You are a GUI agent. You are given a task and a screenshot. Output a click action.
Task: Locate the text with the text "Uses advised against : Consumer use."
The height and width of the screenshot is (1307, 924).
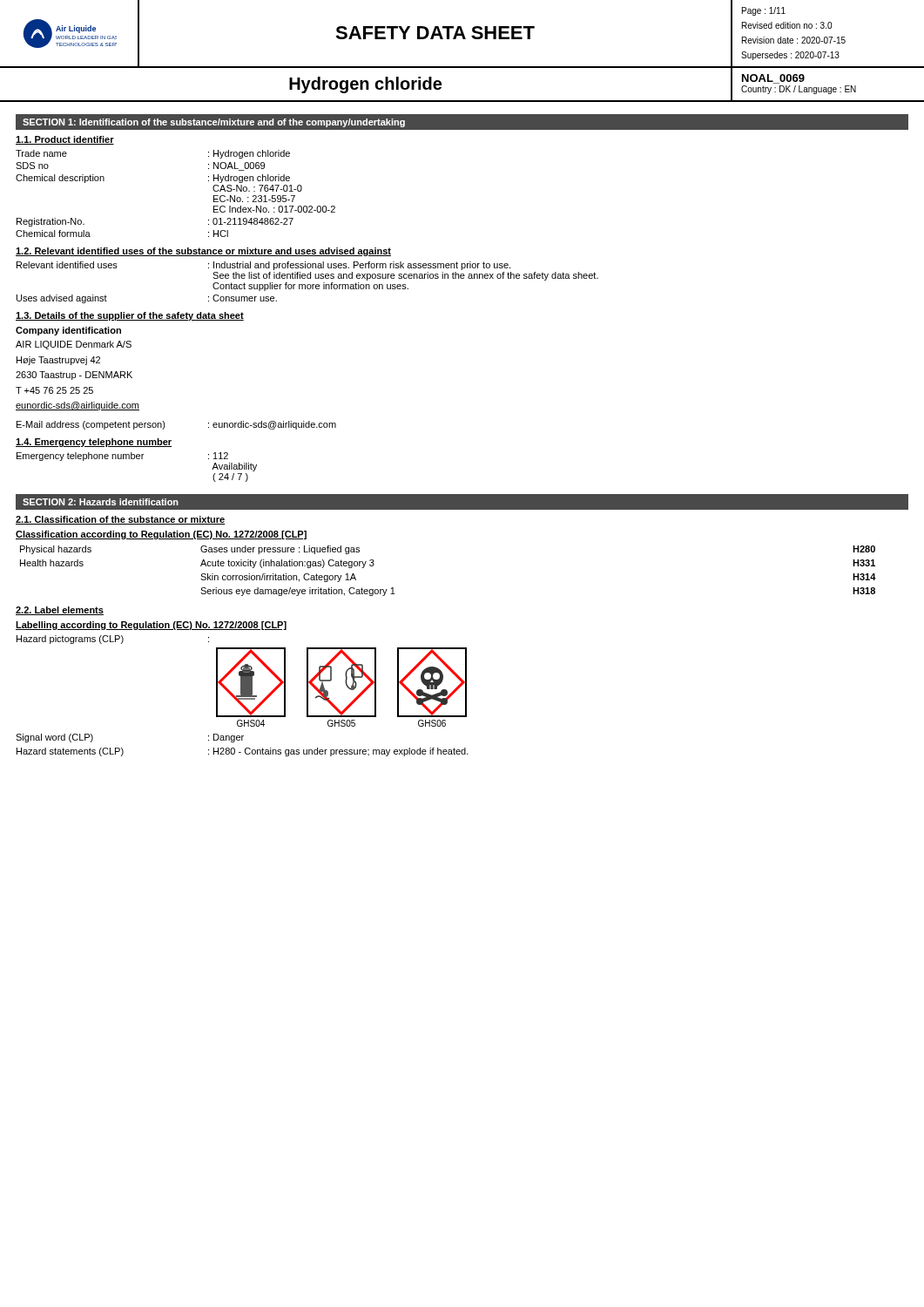coord(56,298)
